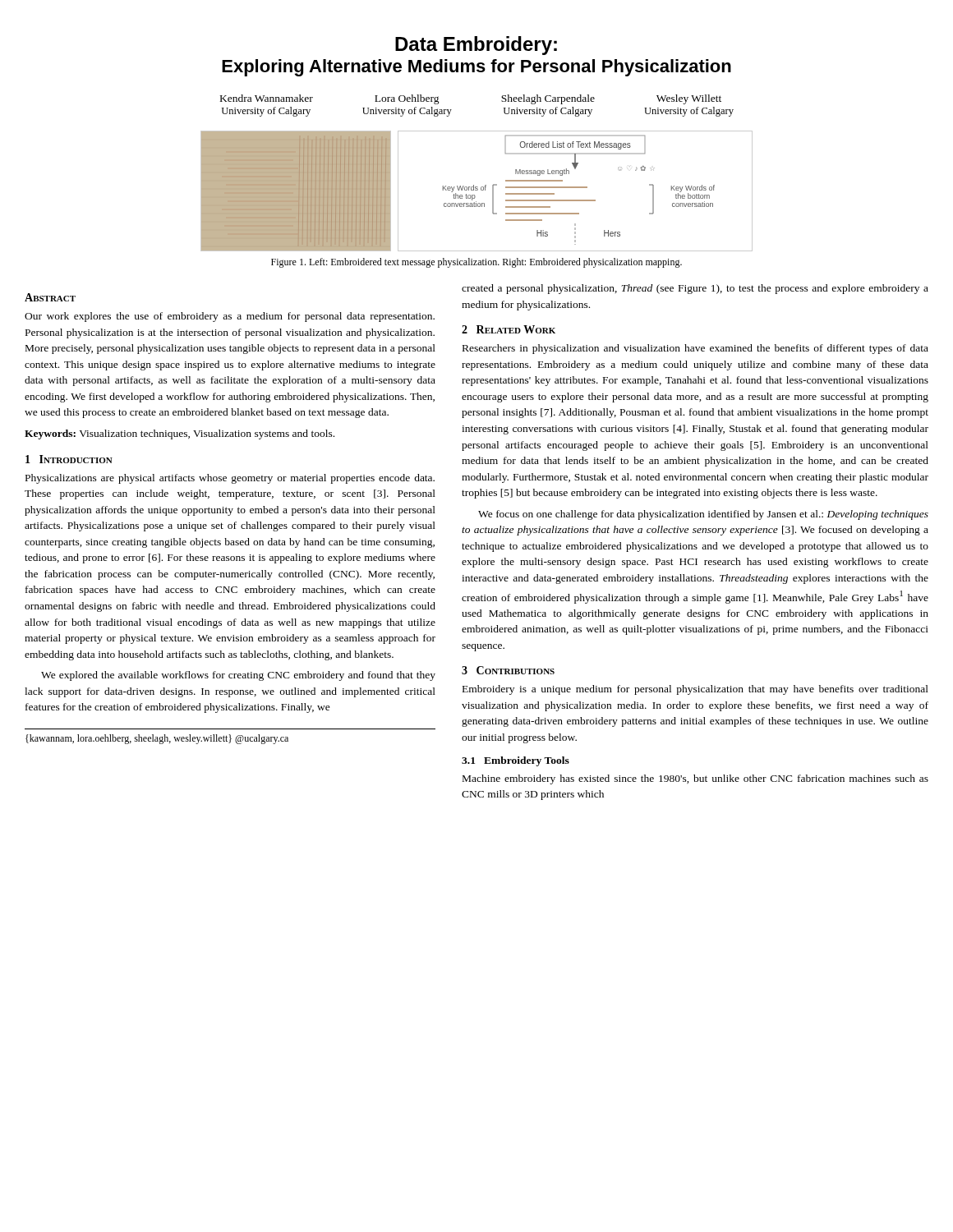Click on the text block containing "created a personal physicalization, Thread (see"
Viewport: 953px width, 1232px height.
(x=695, y=296)
